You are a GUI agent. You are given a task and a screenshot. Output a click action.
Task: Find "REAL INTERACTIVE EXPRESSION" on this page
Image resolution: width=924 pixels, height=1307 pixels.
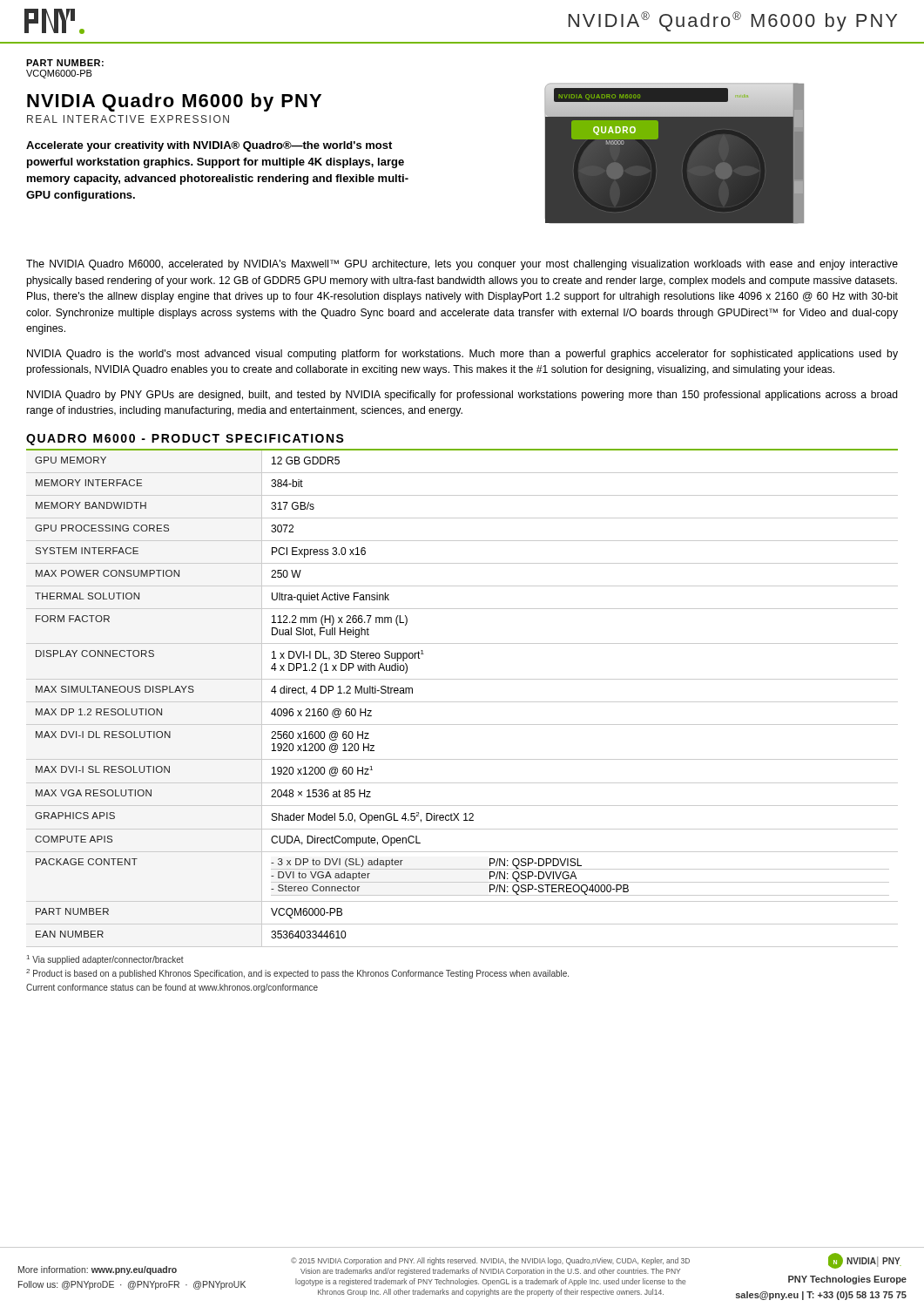pyautogui.click(x=129, y=120)
